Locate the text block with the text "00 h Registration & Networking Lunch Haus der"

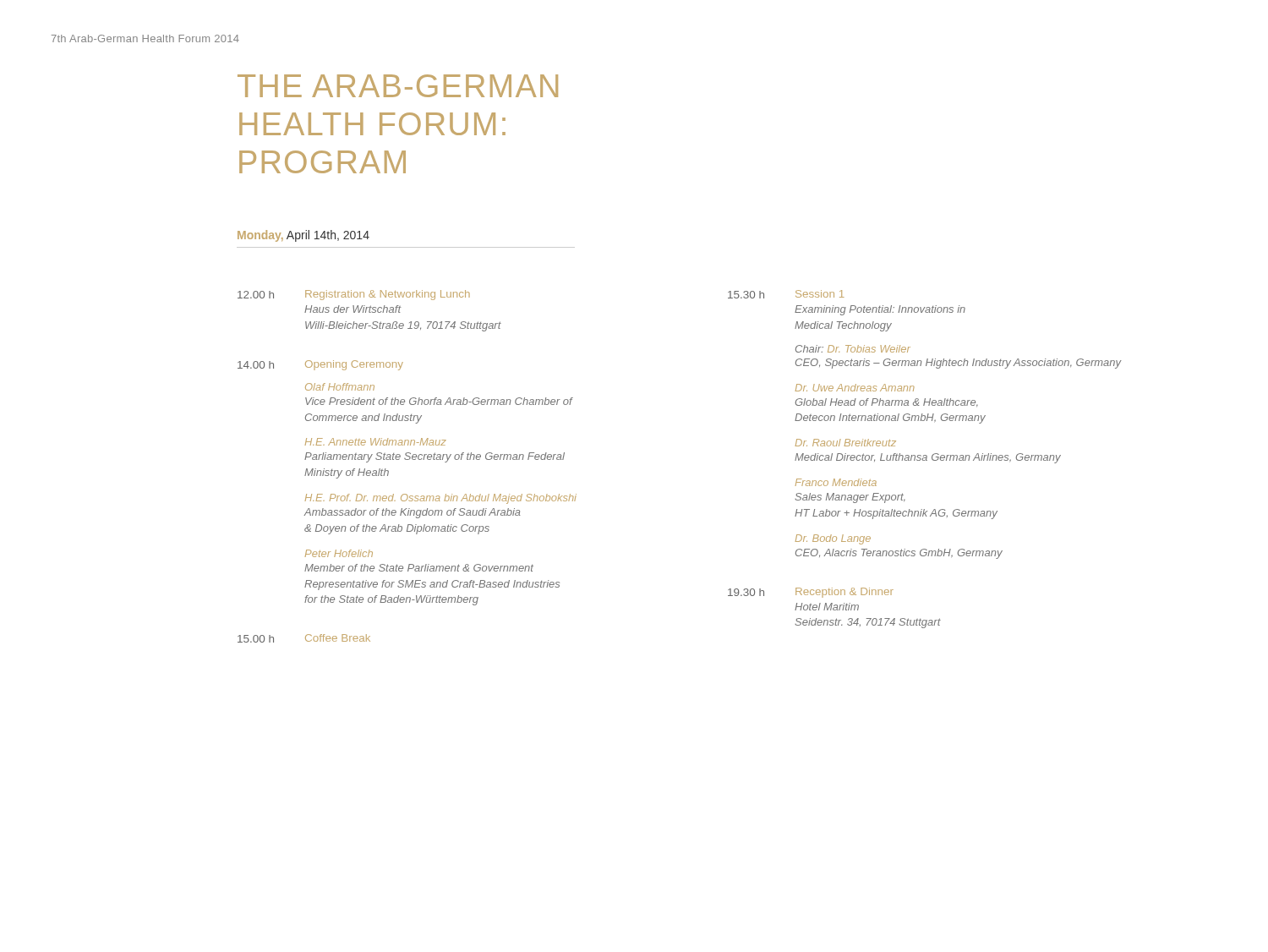(x=473, y=311)
